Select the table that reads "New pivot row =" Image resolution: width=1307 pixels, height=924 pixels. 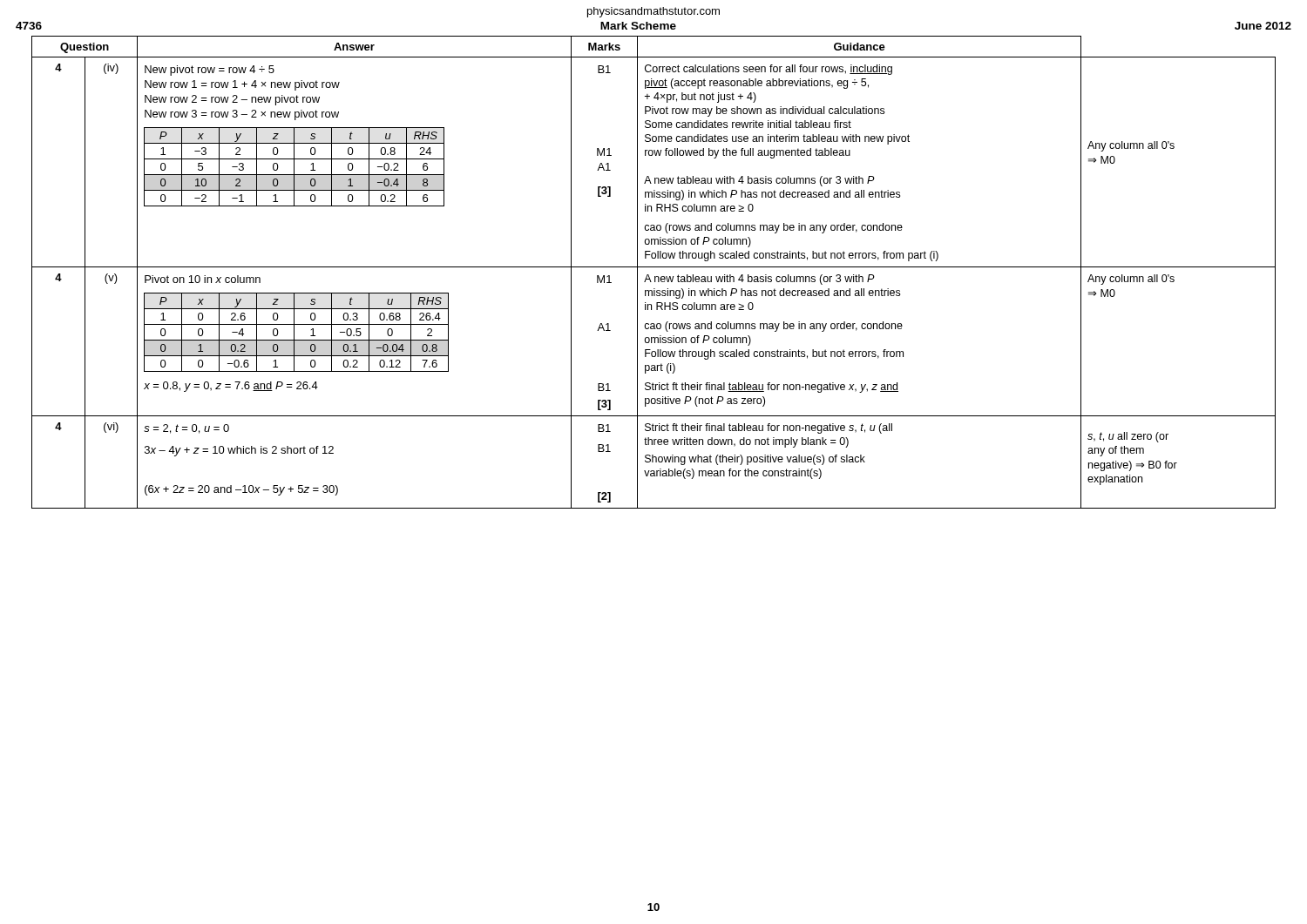(x=654, y=272)
